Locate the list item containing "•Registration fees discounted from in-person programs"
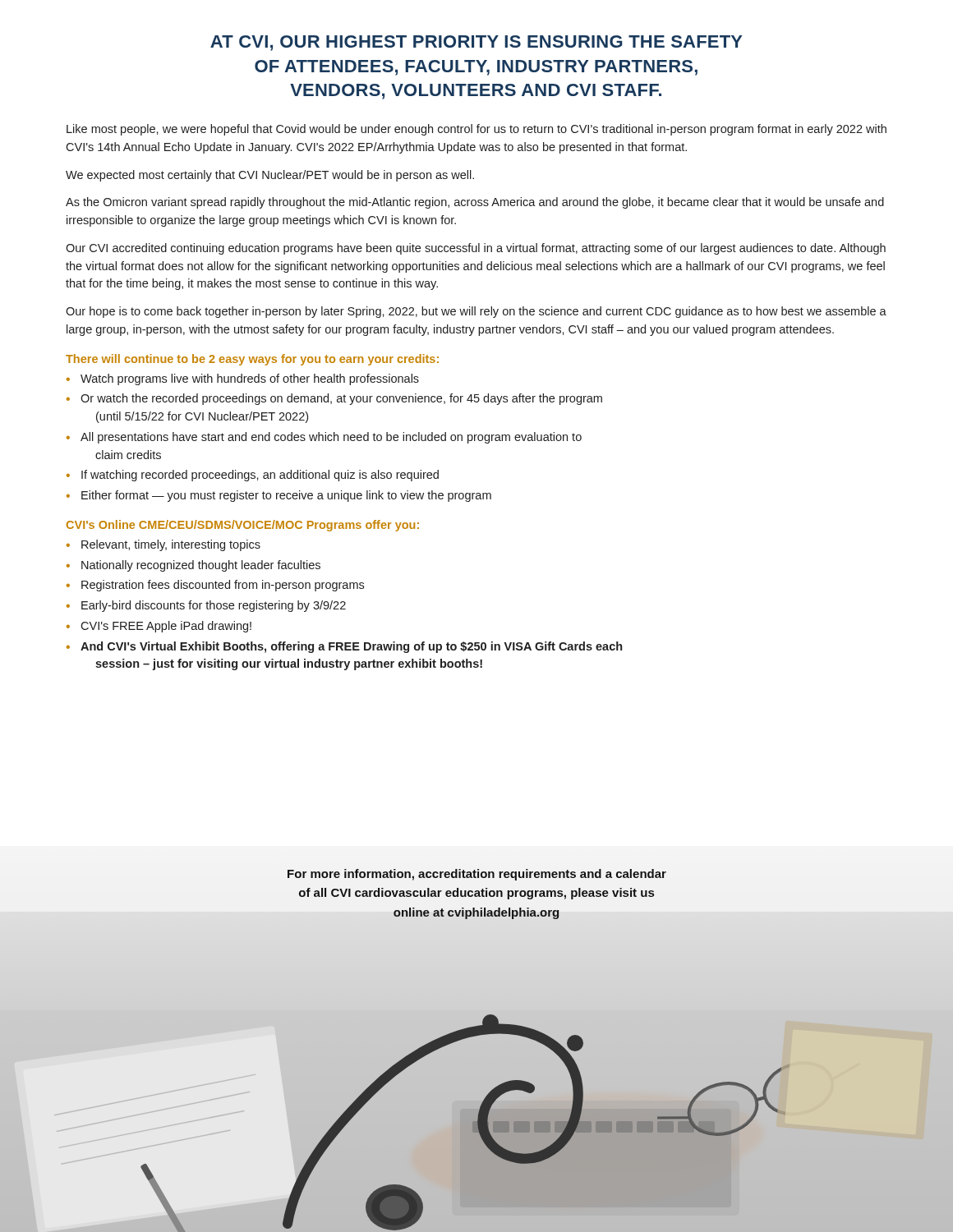The width and height of the screenshot is (953, 1232). click(x=215, y=586)
